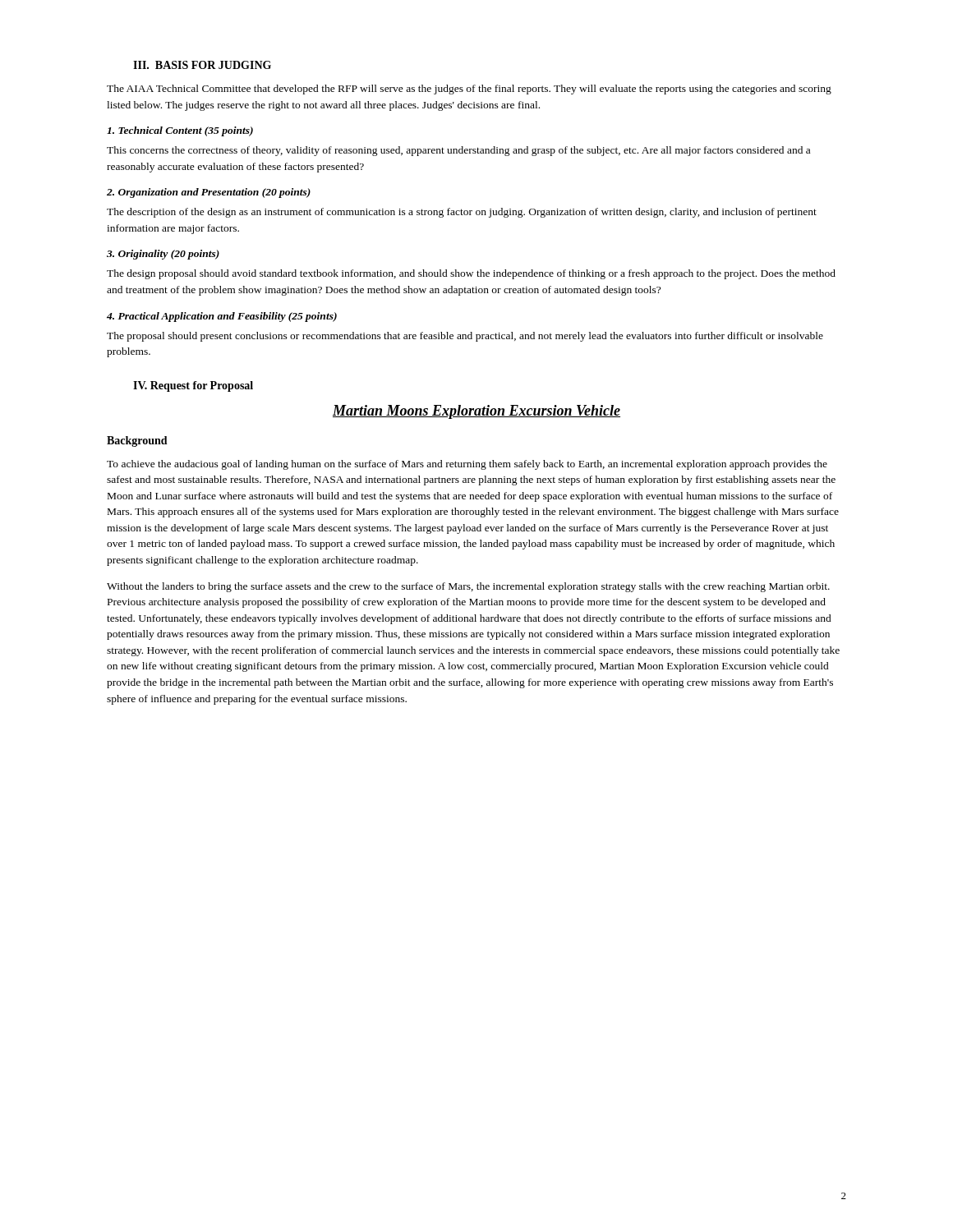Locate the block starting "The description of the"

tap(462, 220)
